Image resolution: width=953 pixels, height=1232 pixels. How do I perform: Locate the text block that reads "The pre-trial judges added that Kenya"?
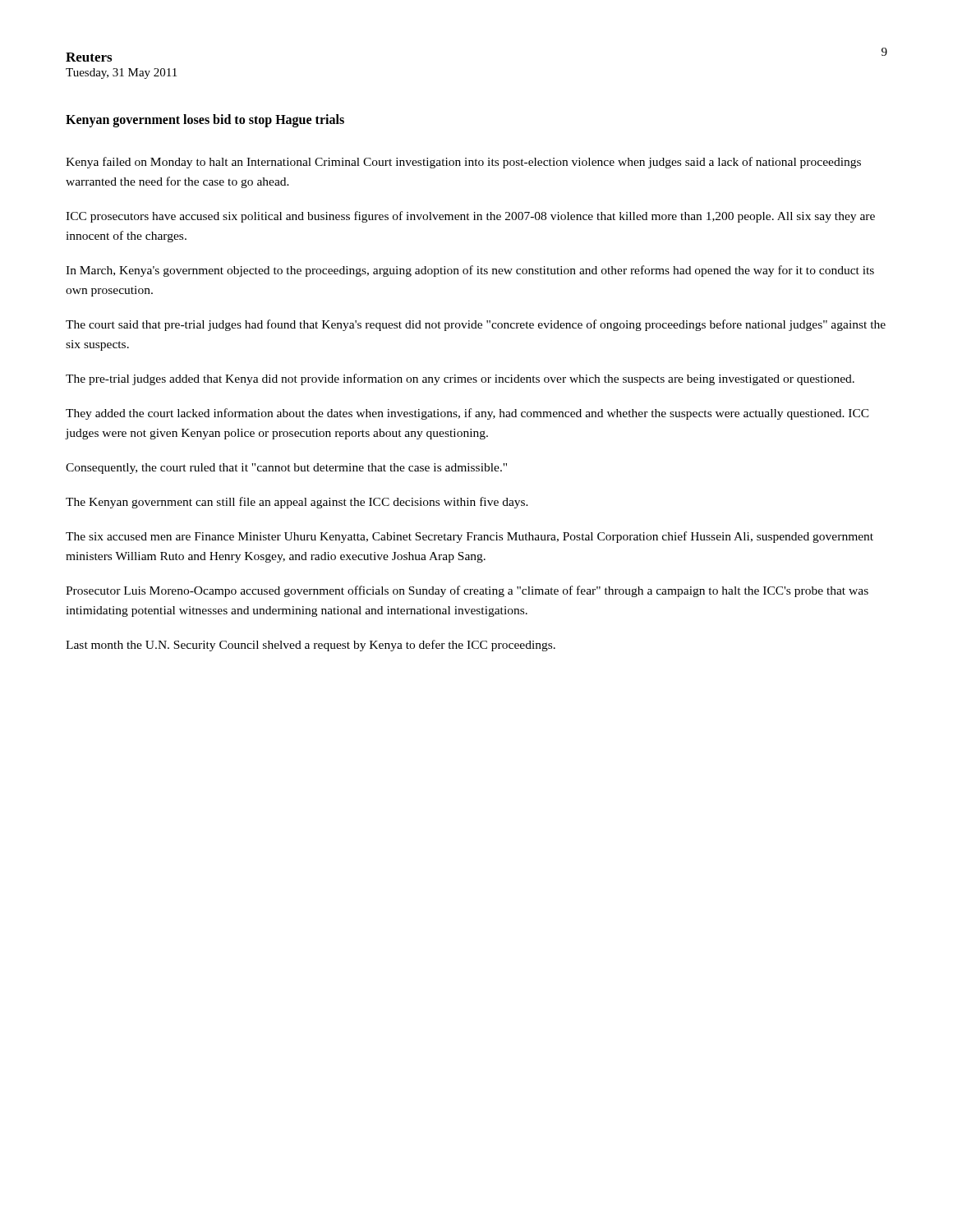(x=460, y=378)
